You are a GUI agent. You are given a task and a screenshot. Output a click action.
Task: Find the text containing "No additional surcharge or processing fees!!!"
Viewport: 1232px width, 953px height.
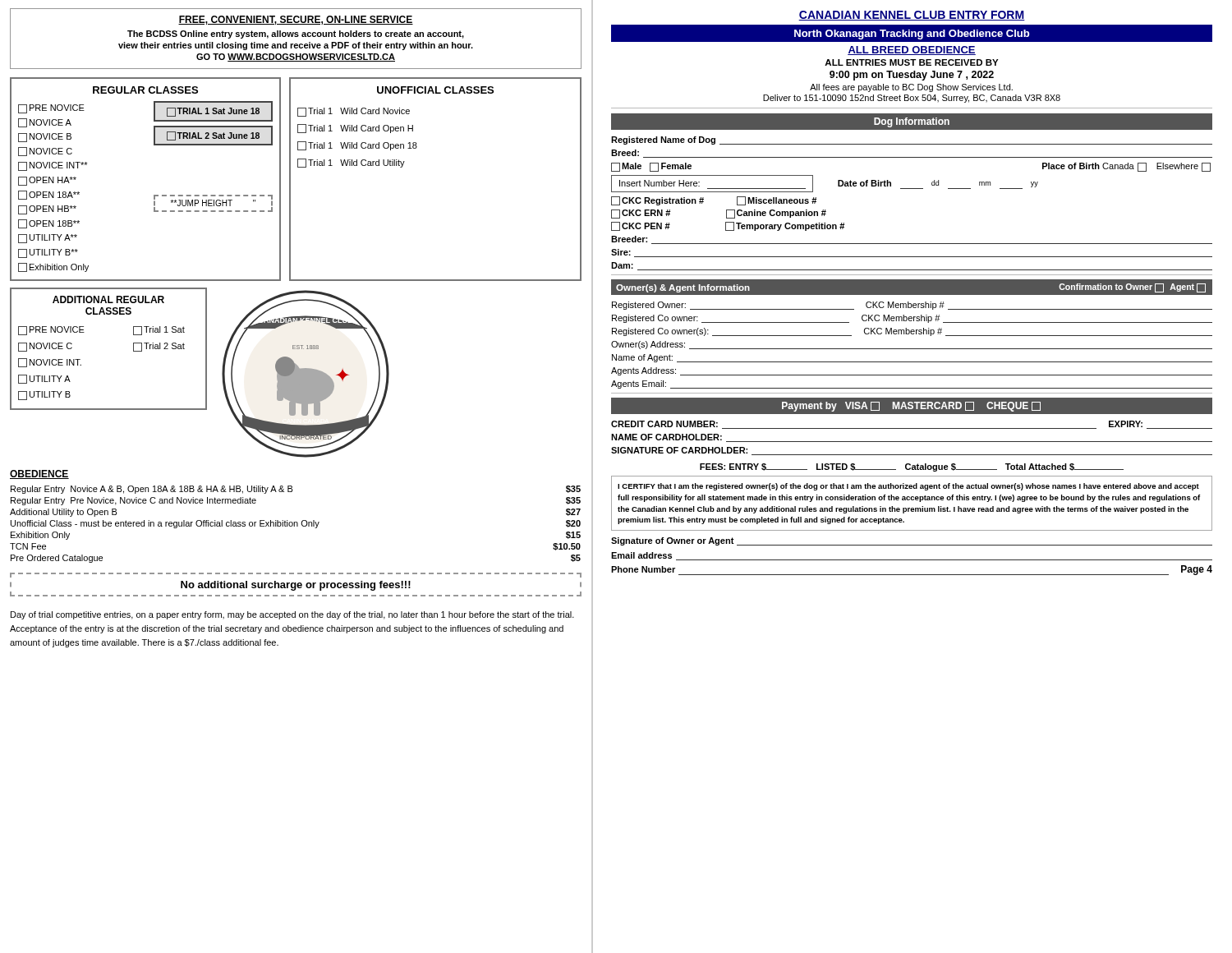coord(296,585)
